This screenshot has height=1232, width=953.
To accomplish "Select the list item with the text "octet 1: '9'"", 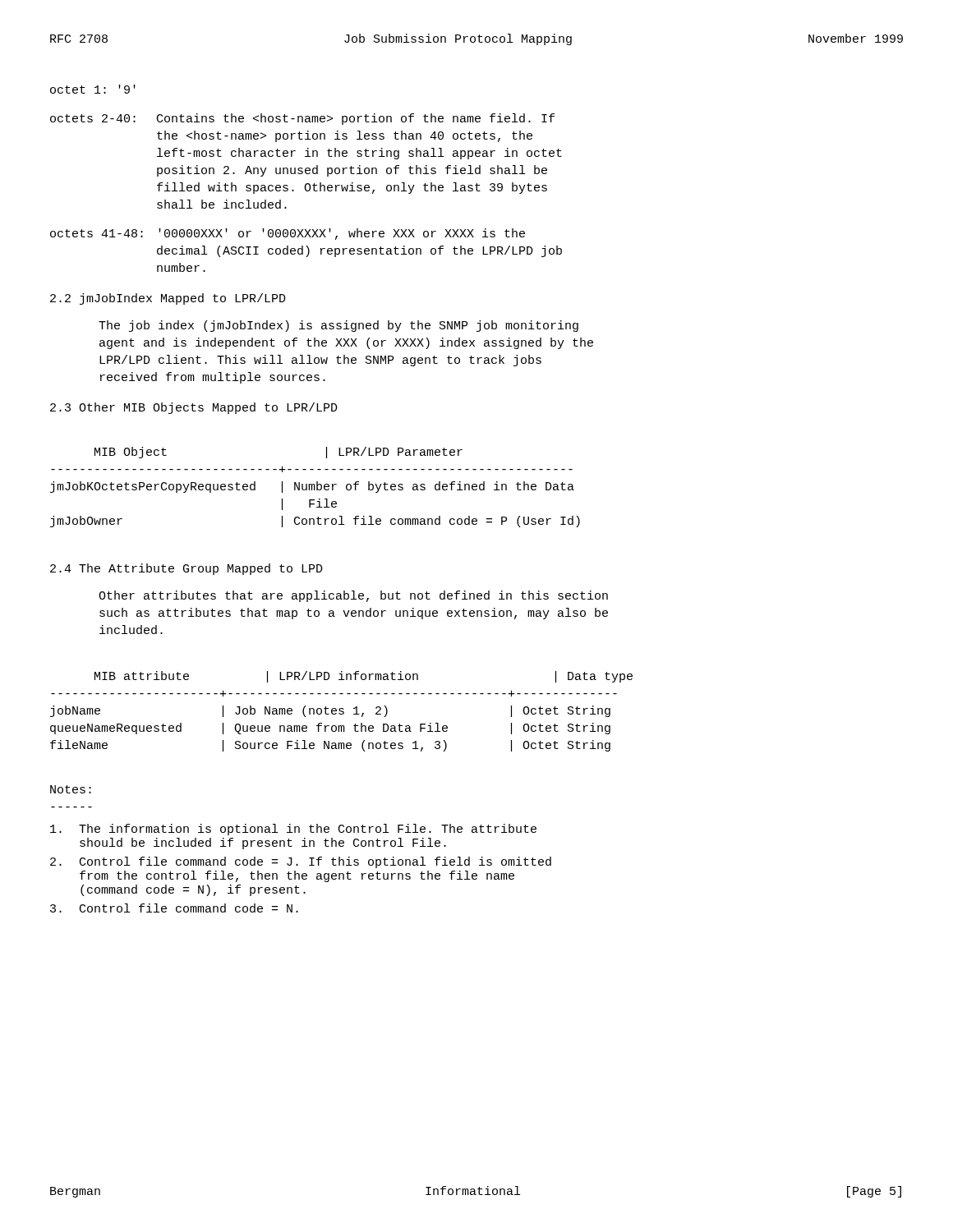I will [94, 91].
